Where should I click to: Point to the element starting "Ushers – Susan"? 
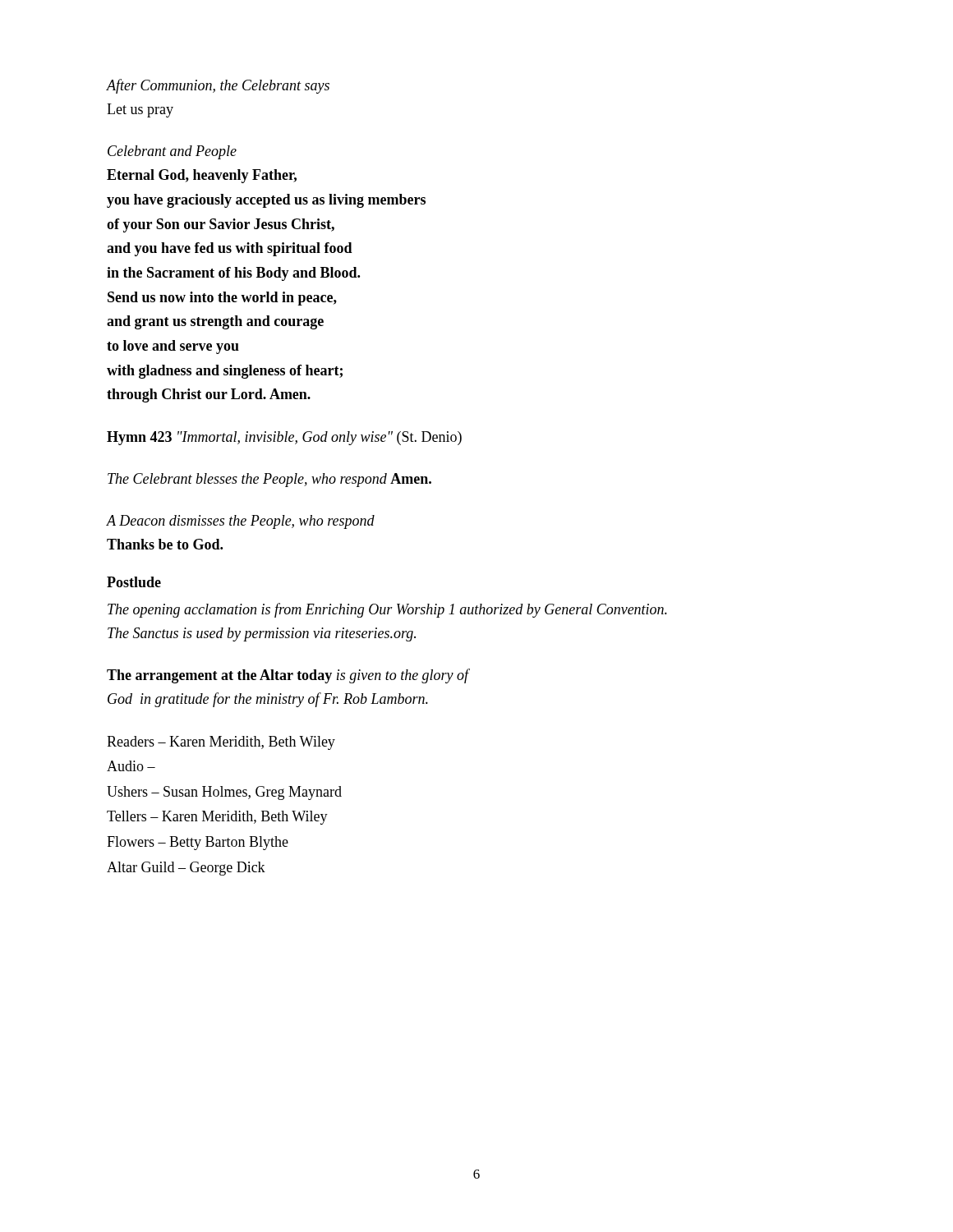point(224,791)
